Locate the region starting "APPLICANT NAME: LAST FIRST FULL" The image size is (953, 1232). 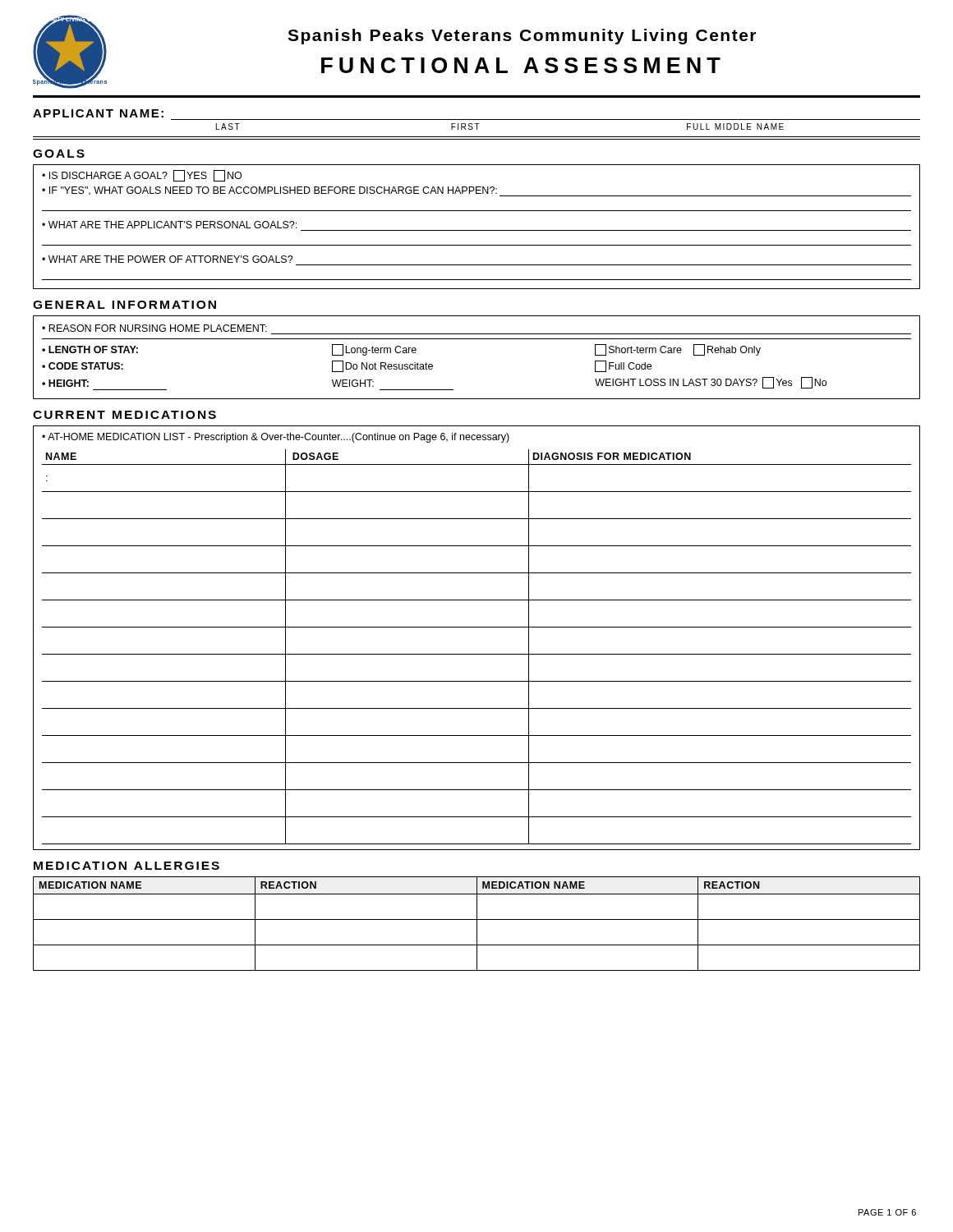(x=476, y=118)
